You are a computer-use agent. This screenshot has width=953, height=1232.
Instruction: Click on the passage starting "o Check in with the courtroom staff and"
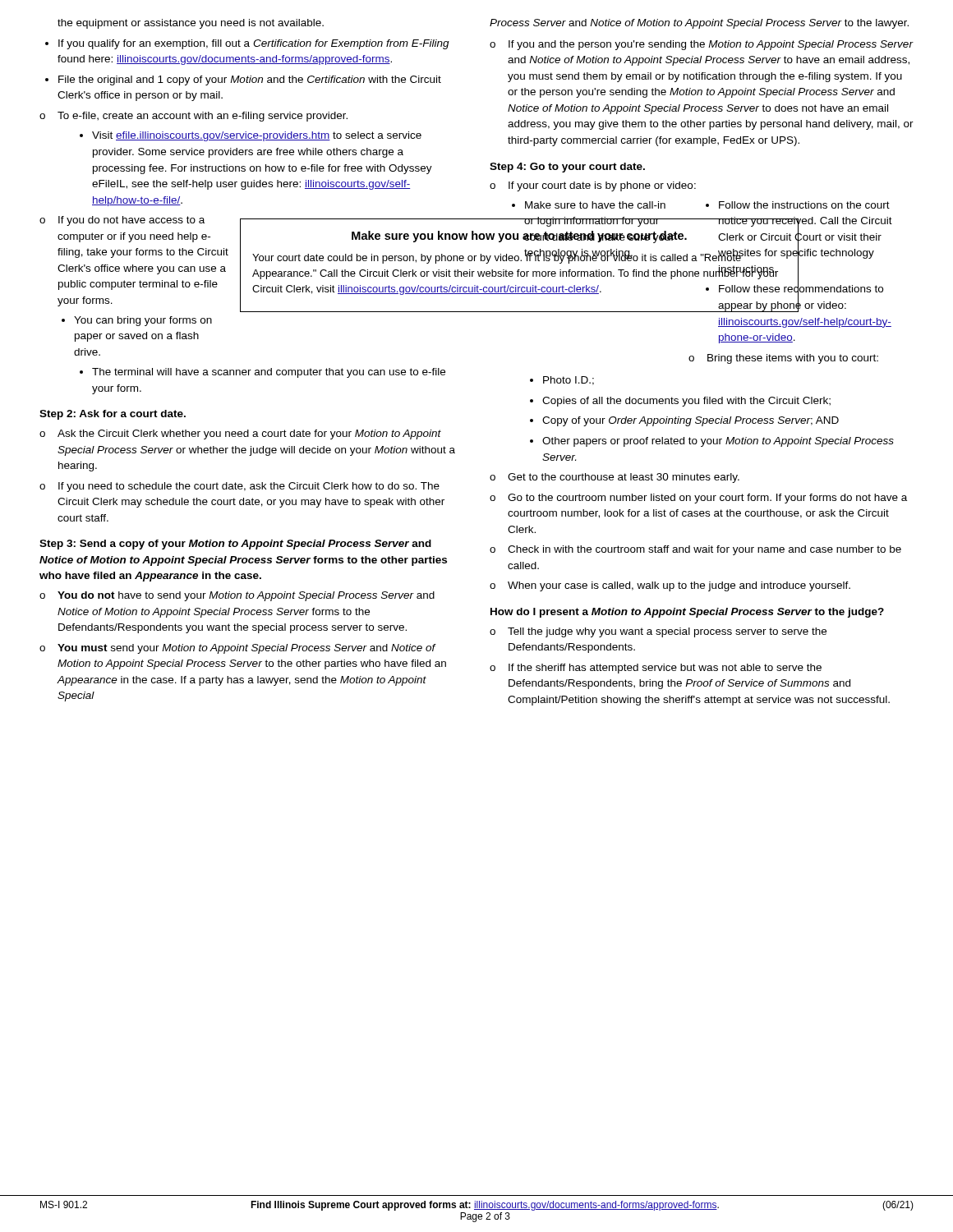[702, 558]
